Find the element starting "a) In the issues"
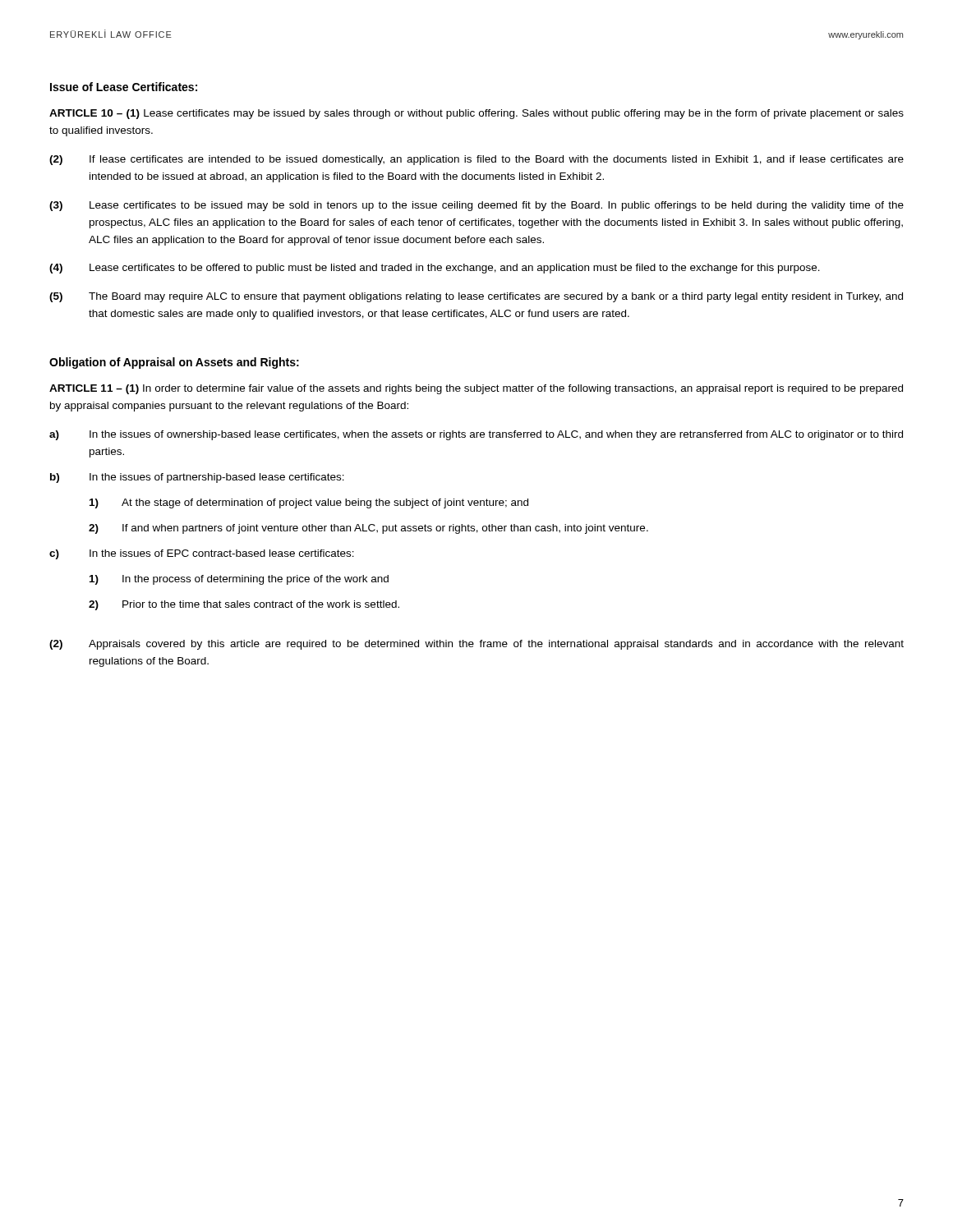Screen dimensions: 1232x953 click(x=476, y=443)
